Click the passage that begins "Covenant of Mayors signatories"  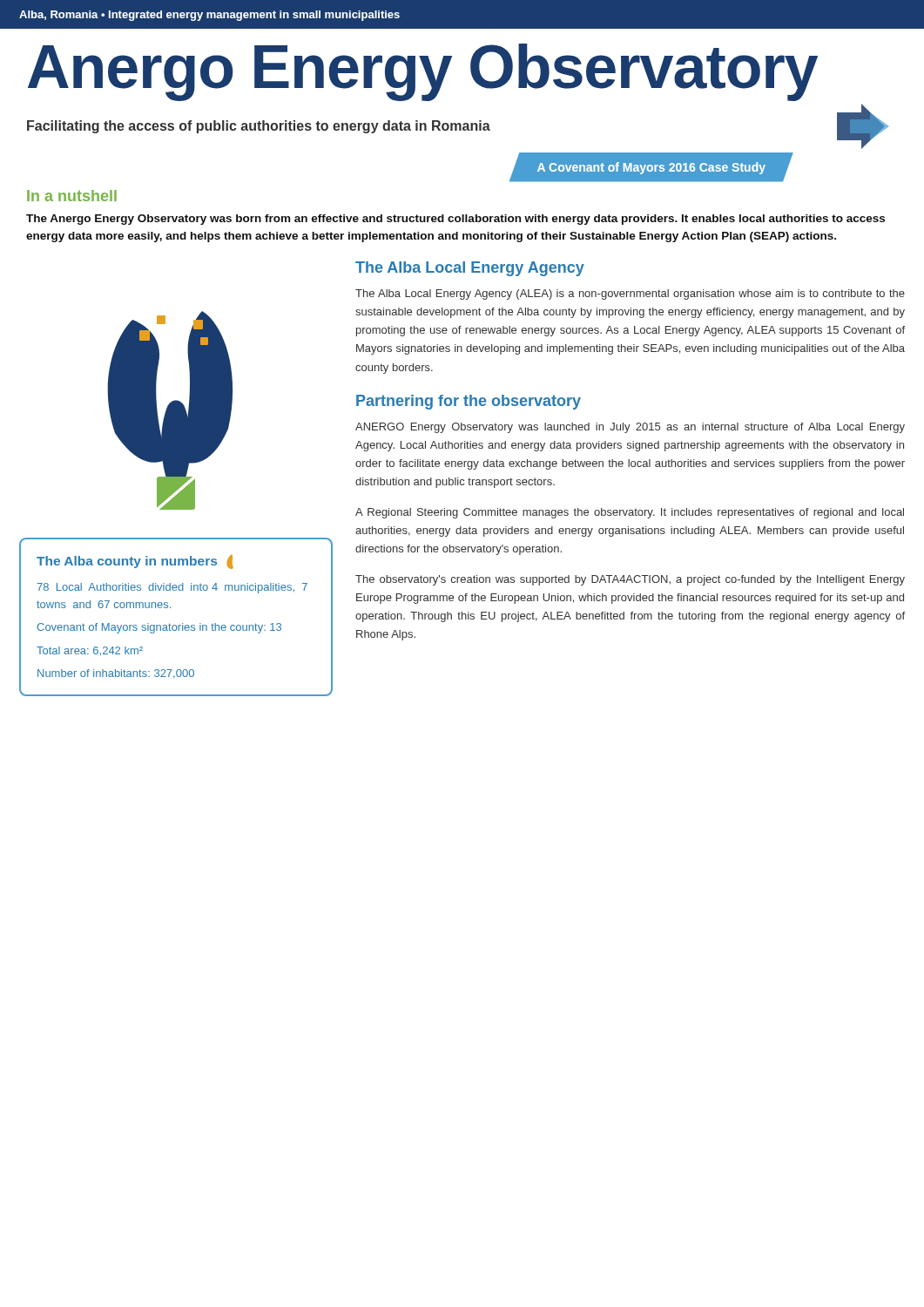(x=159, y=627)
